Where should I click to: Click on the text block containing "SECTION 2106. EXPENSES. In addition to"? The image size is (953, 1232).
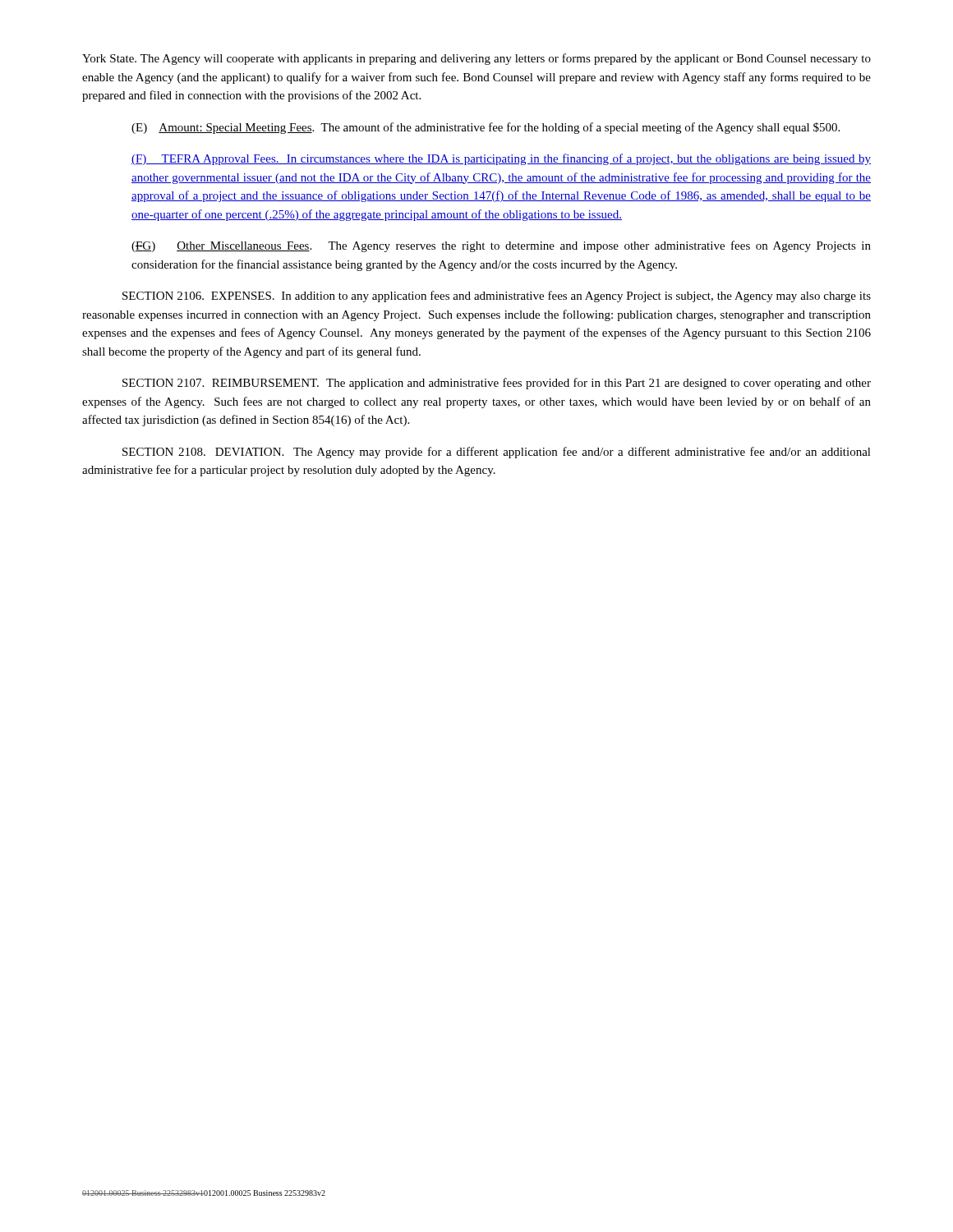pyautogui.click(x=476, y=324)
